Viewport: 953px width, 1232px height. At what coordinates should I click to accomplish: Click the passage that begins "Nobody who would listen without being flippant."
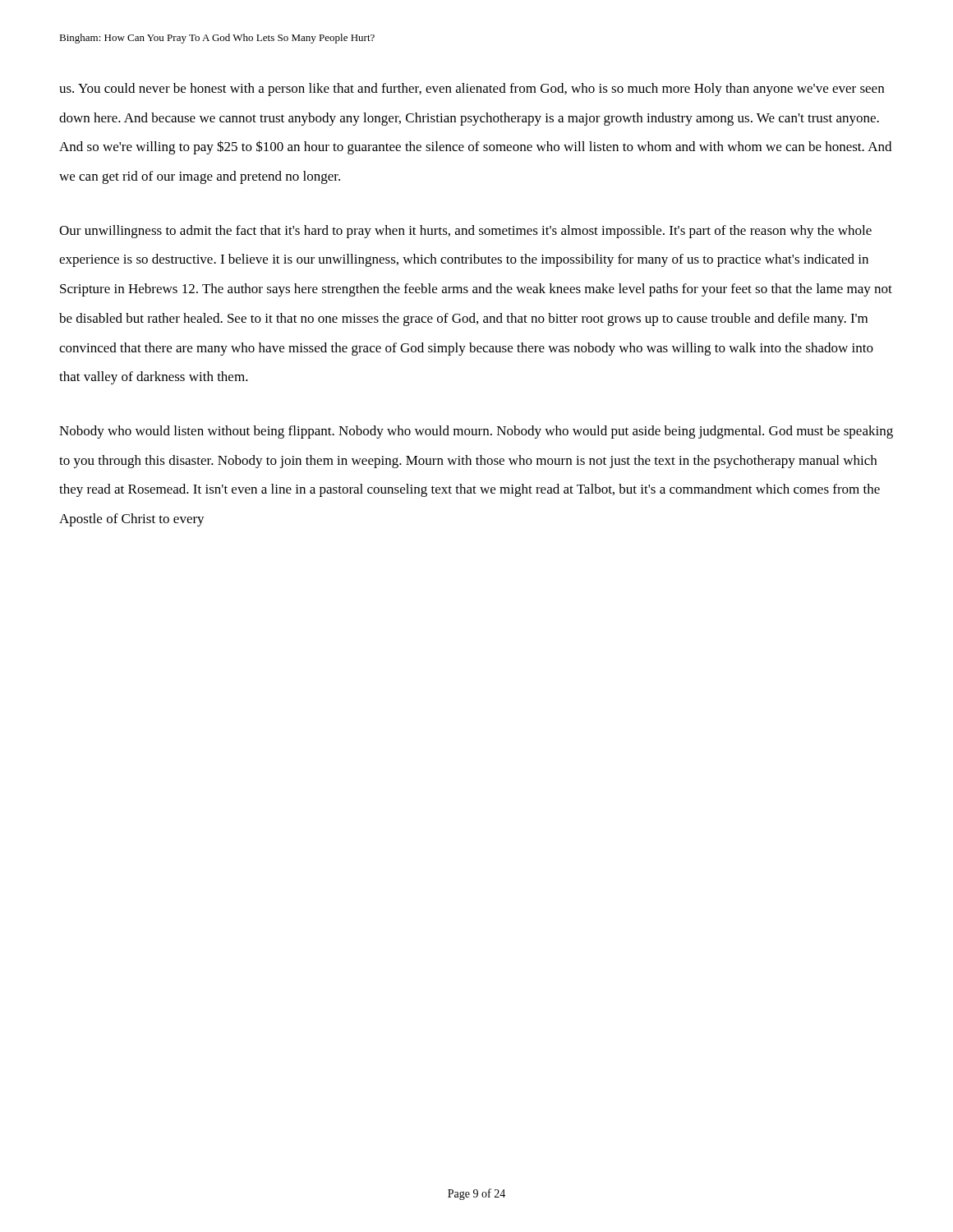476,475
